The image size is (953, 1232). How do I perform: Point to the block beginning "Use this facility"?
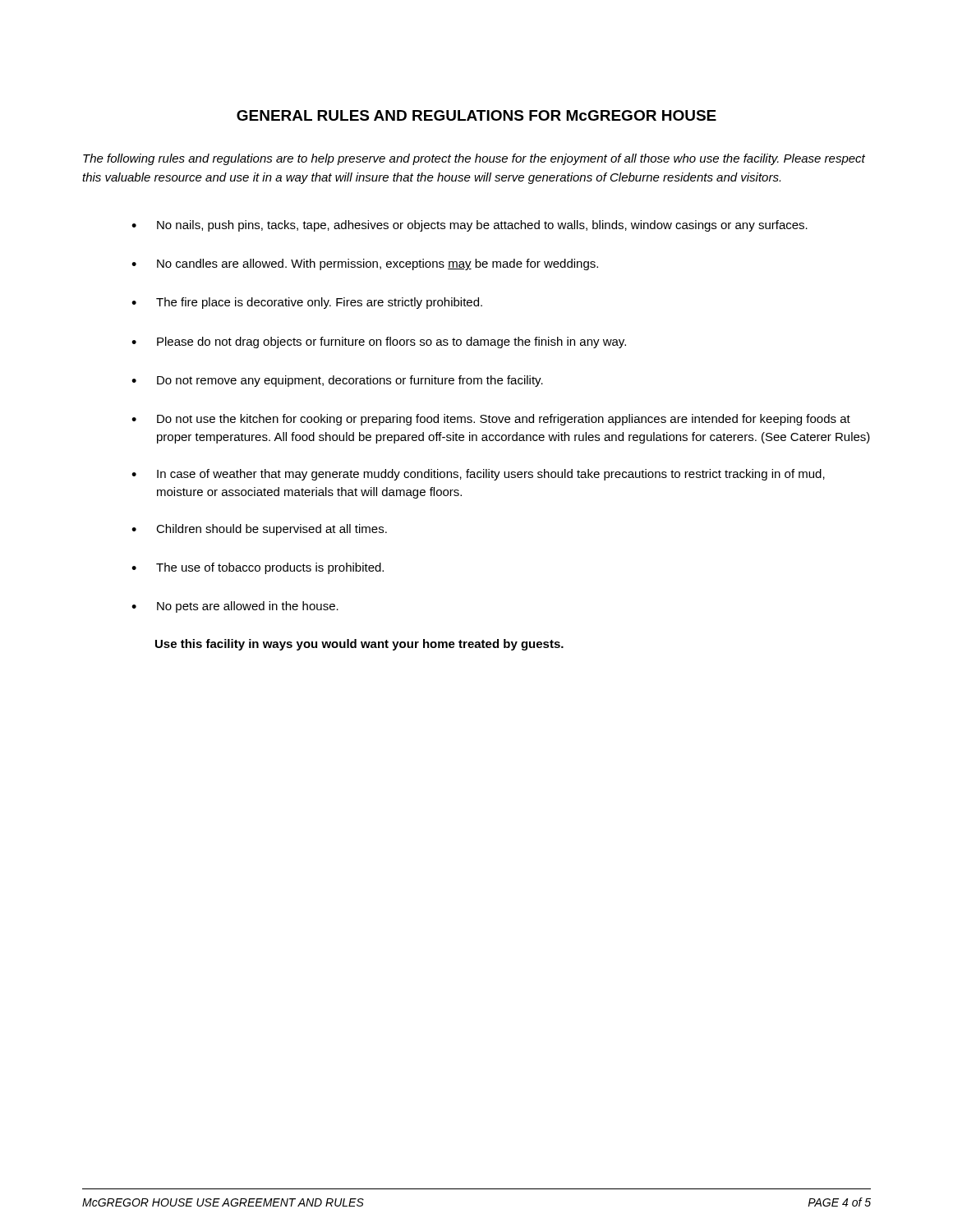pyautogui.click(x=359, y=643)
